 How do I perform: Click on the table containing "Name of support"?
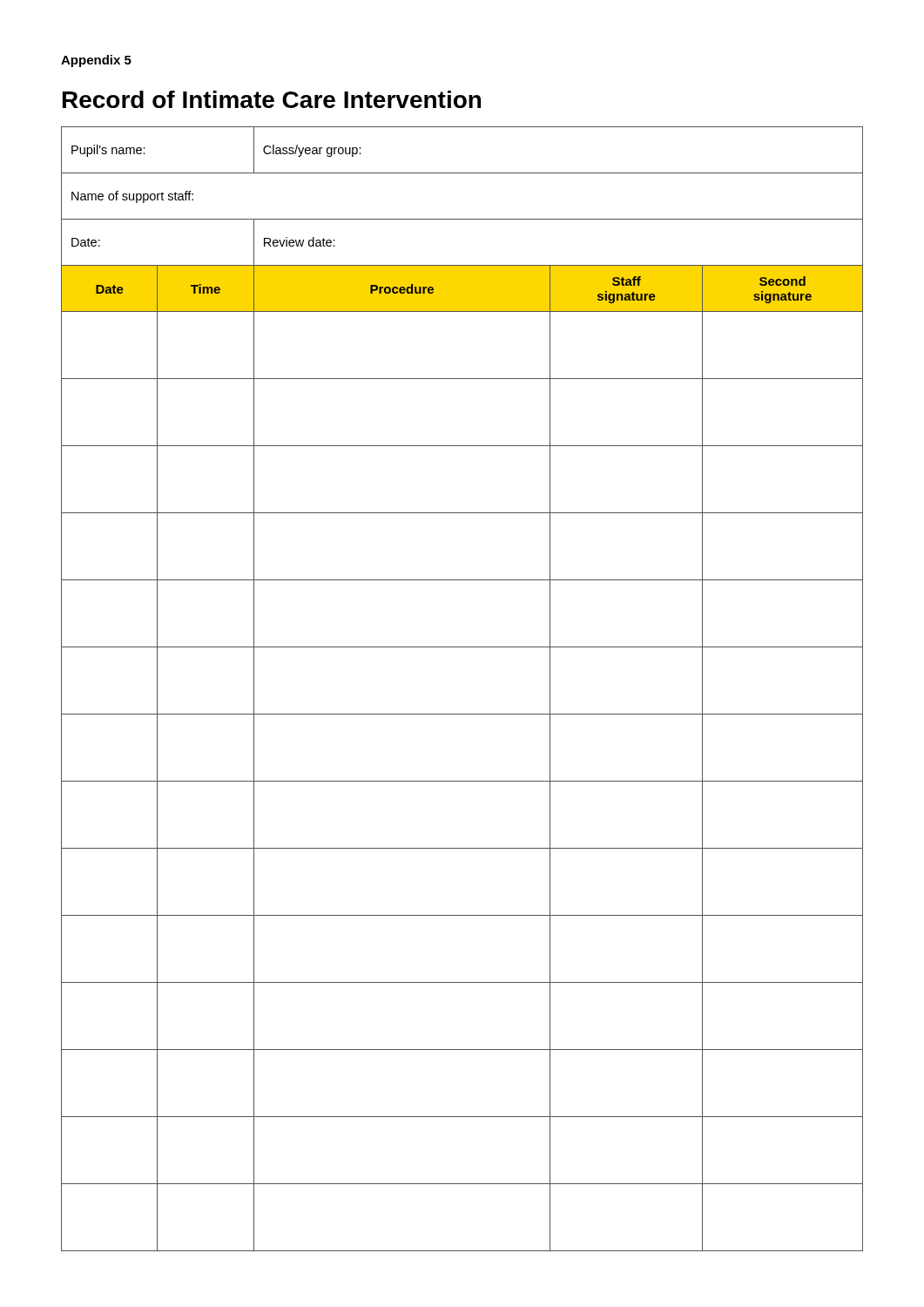click(x=462, y=689)
